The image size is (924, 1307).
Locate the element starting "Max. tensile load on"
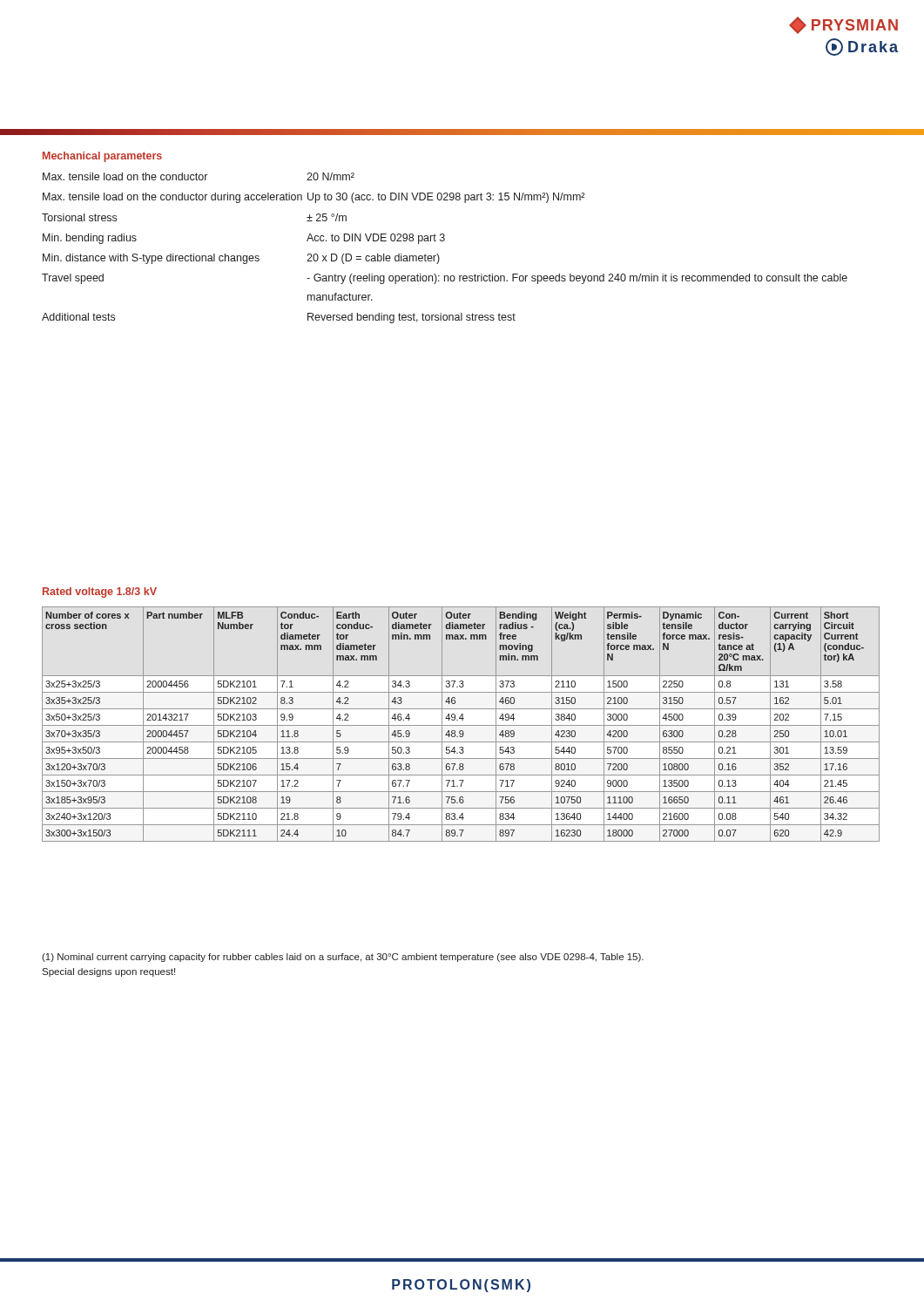pos(199,176)
